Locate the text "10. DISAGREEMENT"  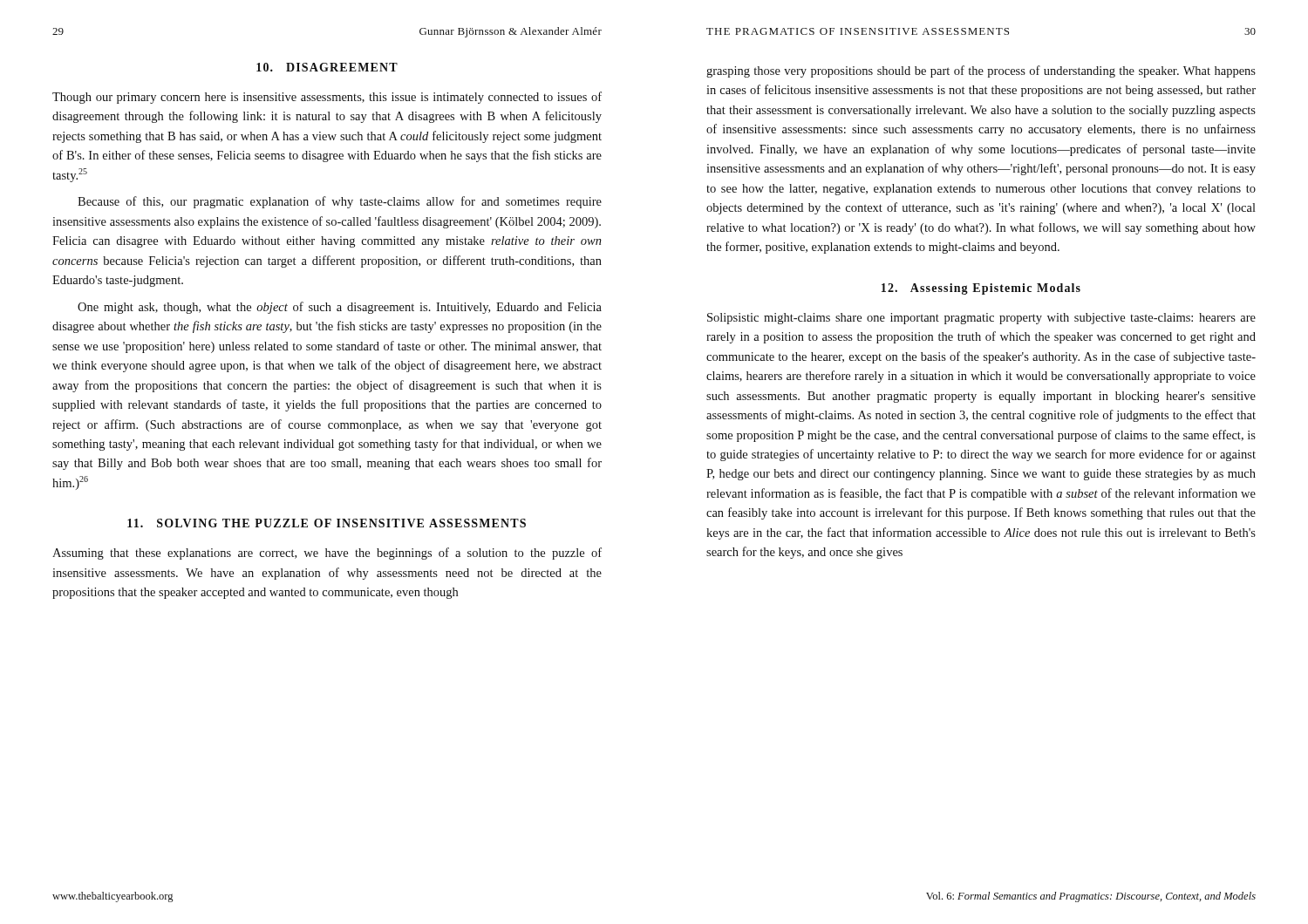pos(327,68)
